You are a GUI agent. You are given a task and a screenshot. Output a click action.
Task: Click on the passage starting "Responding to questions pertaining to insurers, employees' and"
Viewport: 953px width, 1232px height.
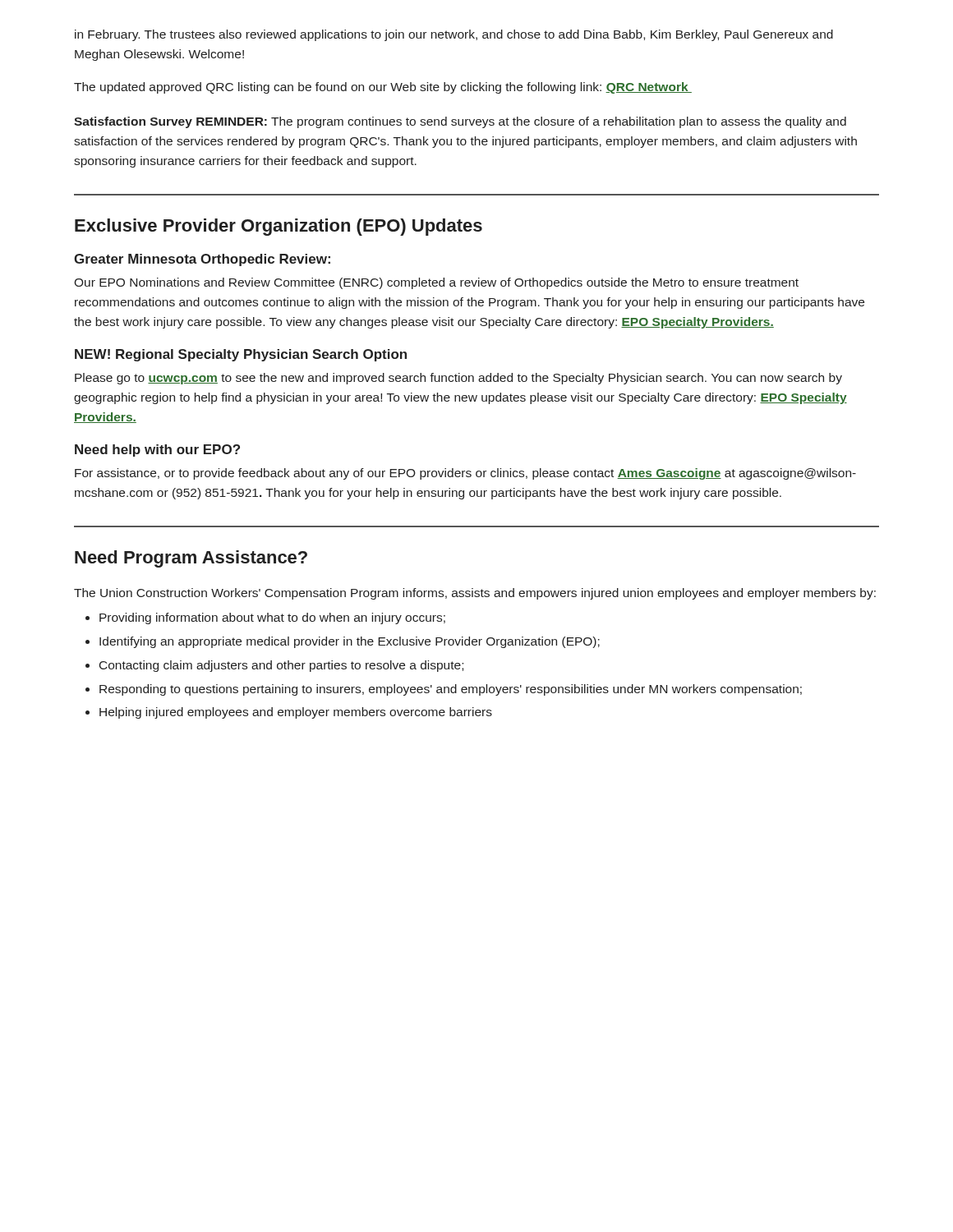(x=451, y=688)
